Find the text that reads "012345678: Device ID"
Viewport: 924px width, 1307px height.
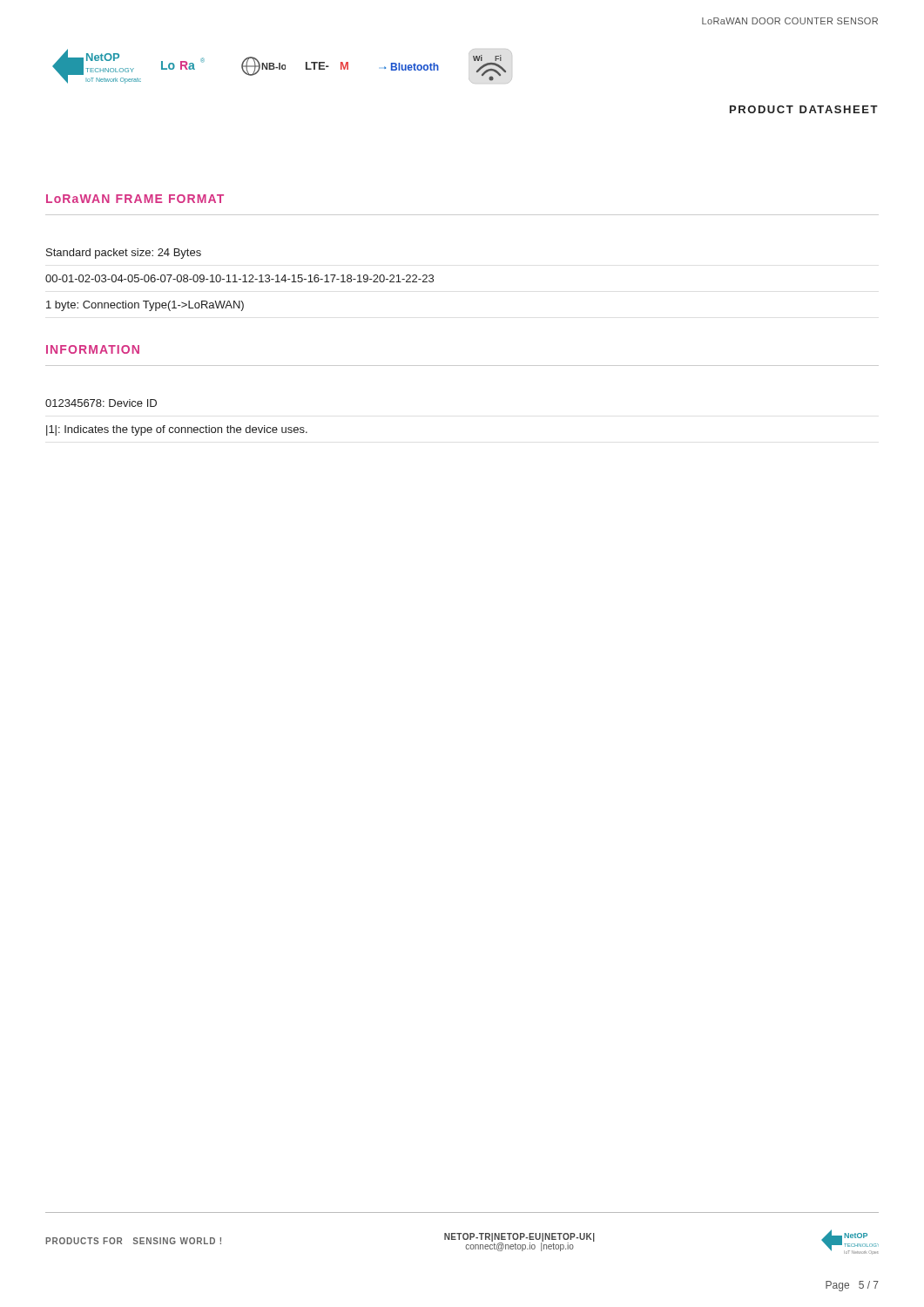tap(101, 403)
